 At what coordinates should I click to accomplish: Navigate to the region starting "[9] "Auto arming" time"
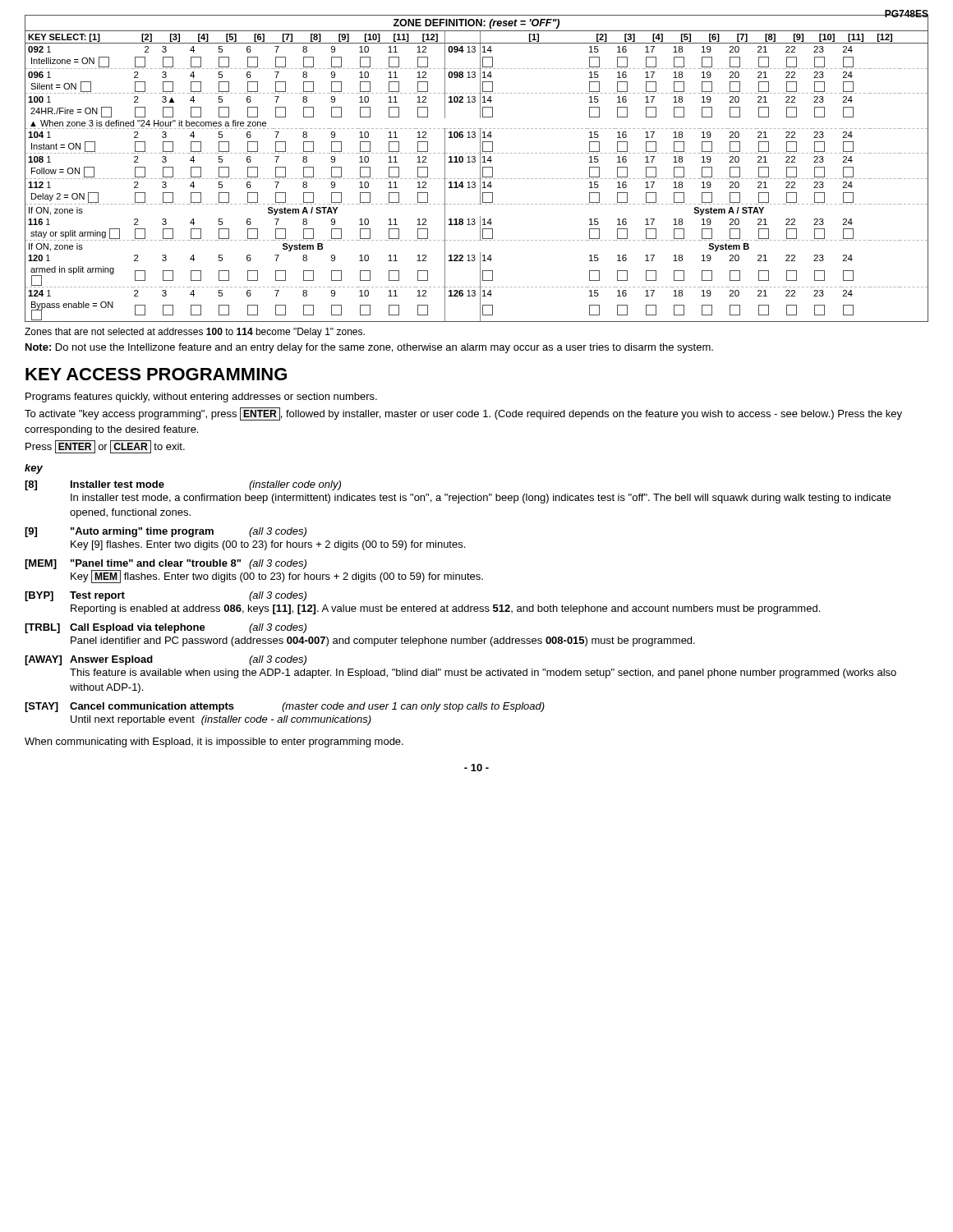tap(166, 532)
